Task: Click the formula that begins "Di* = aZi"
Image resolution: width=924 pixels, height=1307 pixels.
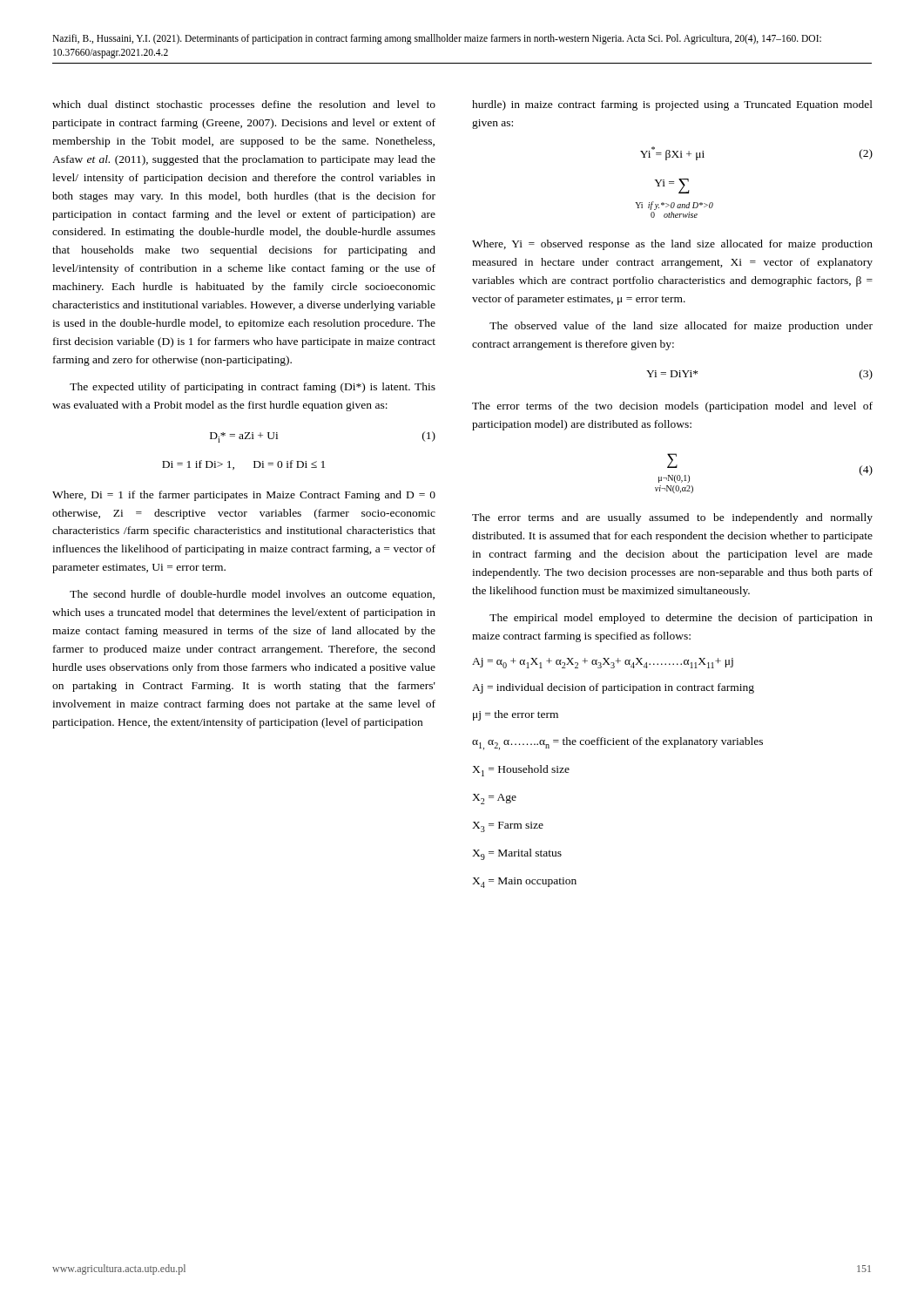Action: (x=244, y=436)
